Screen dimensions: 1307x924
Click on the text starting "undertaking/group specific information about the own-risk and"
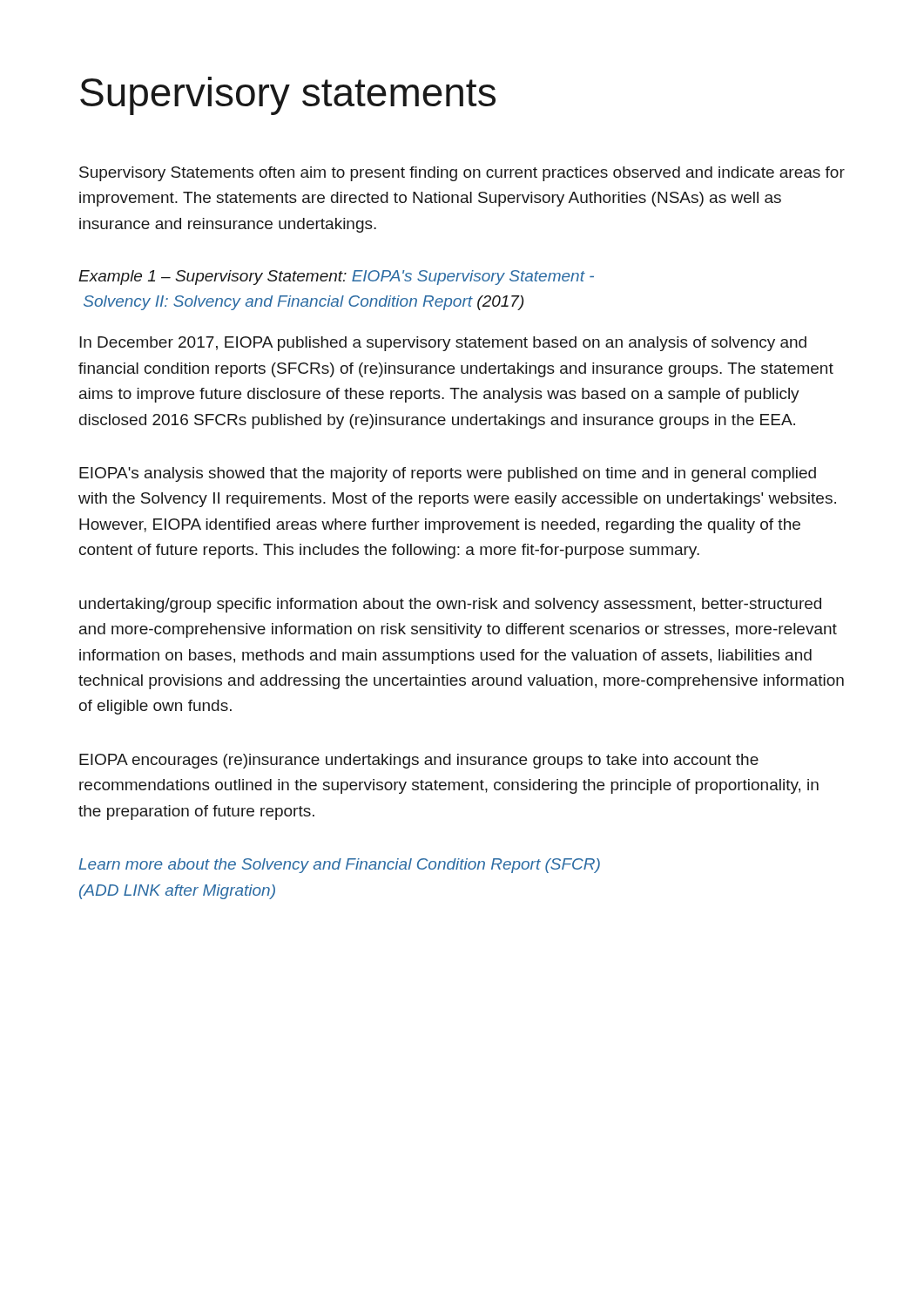(462, 655)
